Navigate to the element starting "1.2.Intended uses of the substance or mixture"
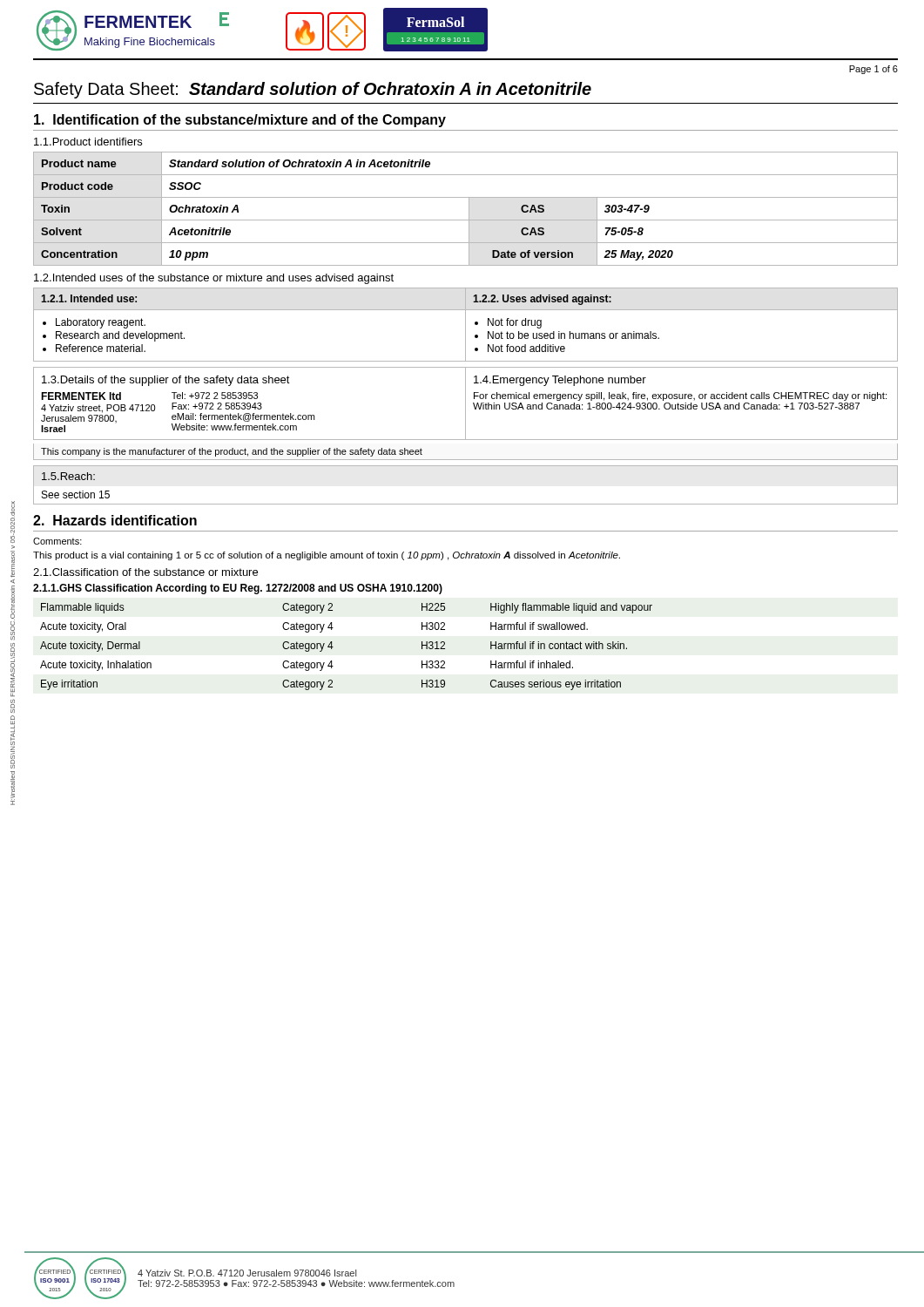The image size is (924, 1307). [213, 277]
